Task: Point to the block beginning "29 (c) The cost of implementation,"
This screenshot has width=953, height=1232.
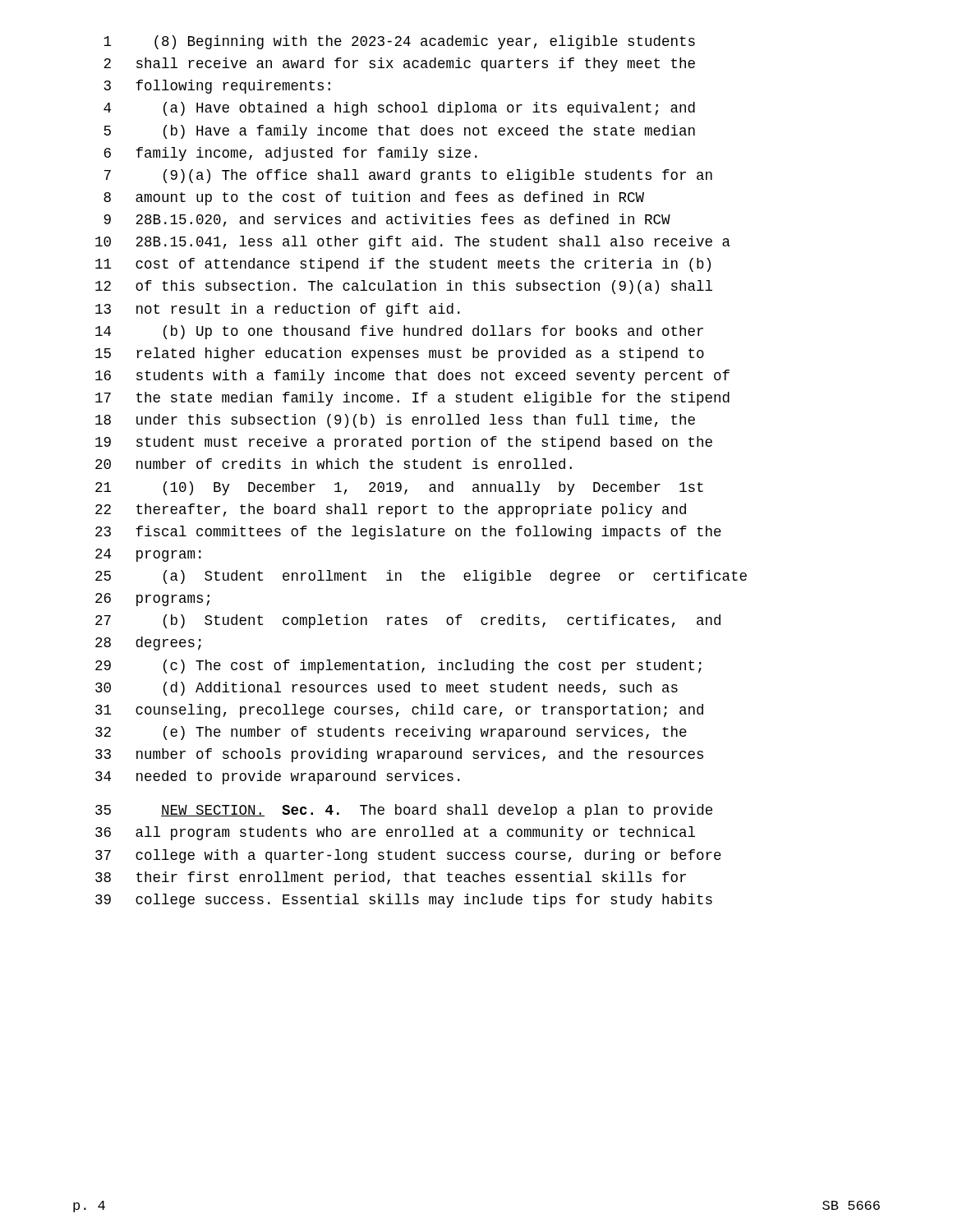Action: click(x=476, y=666)
